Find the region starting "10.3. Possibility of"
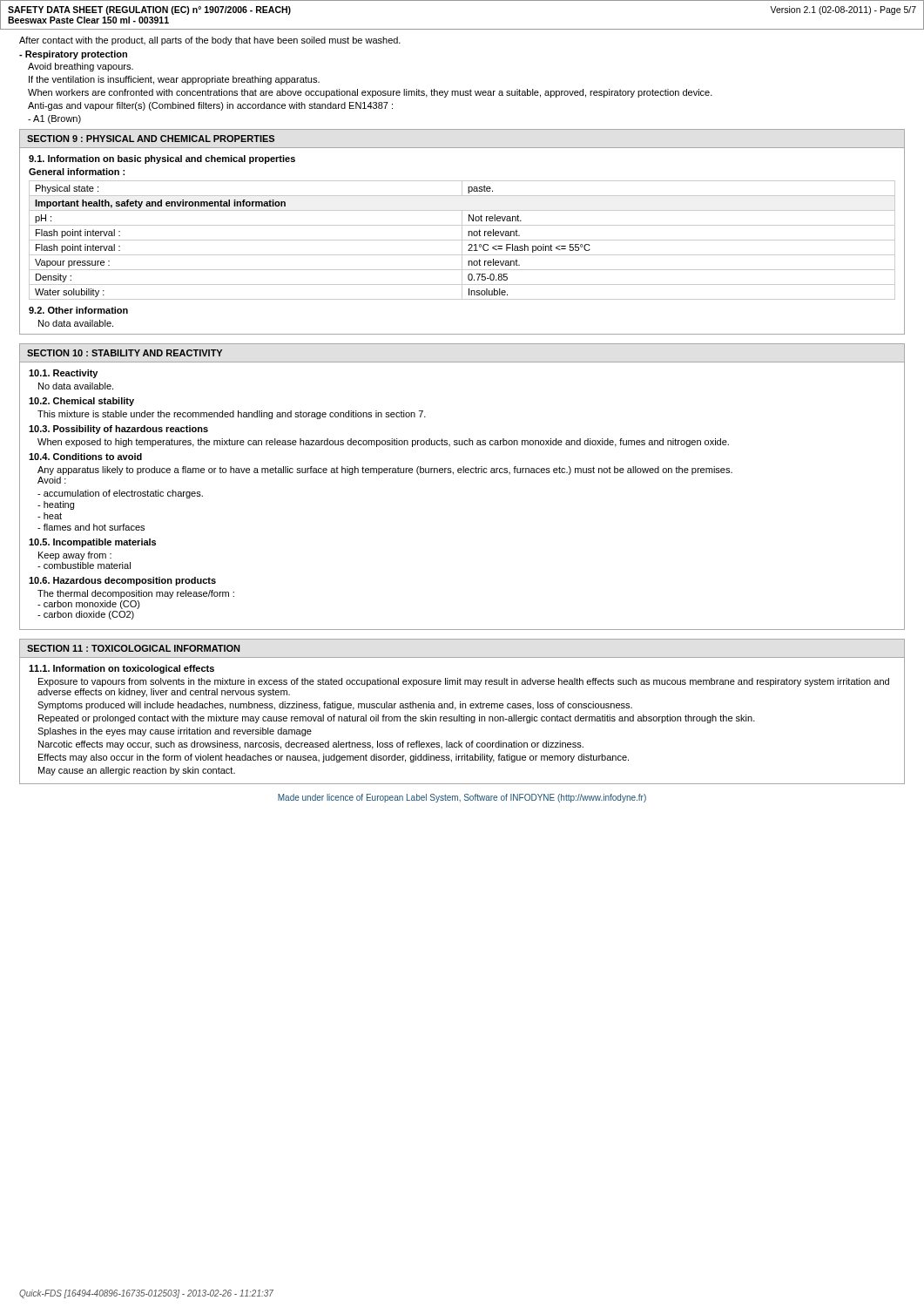Viewport: 924px width, 1307px height. (x=118, y=429)
